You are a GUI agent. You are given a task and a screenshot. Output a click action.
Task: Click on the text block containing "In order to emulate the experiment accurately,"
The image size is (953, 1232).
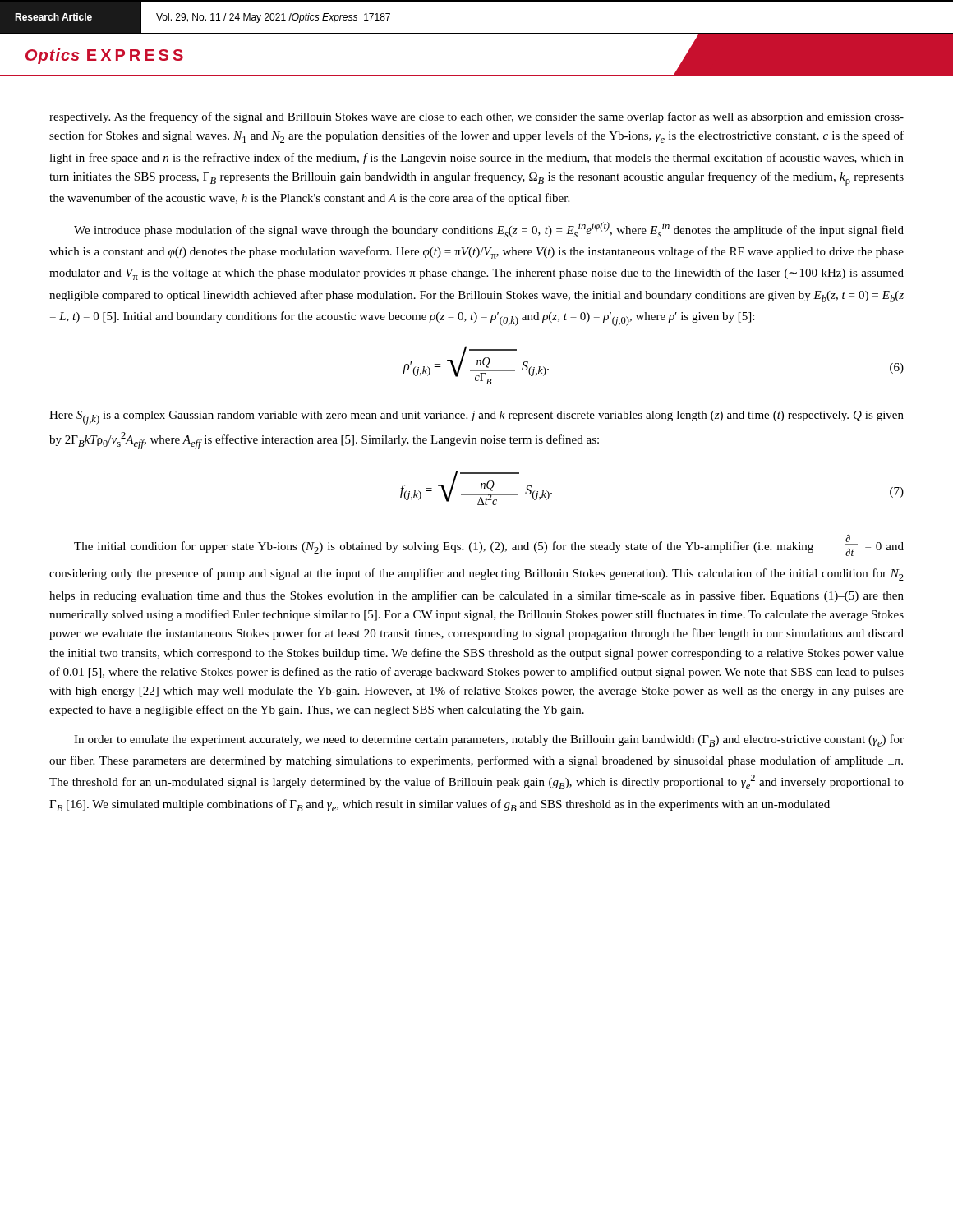476,773
